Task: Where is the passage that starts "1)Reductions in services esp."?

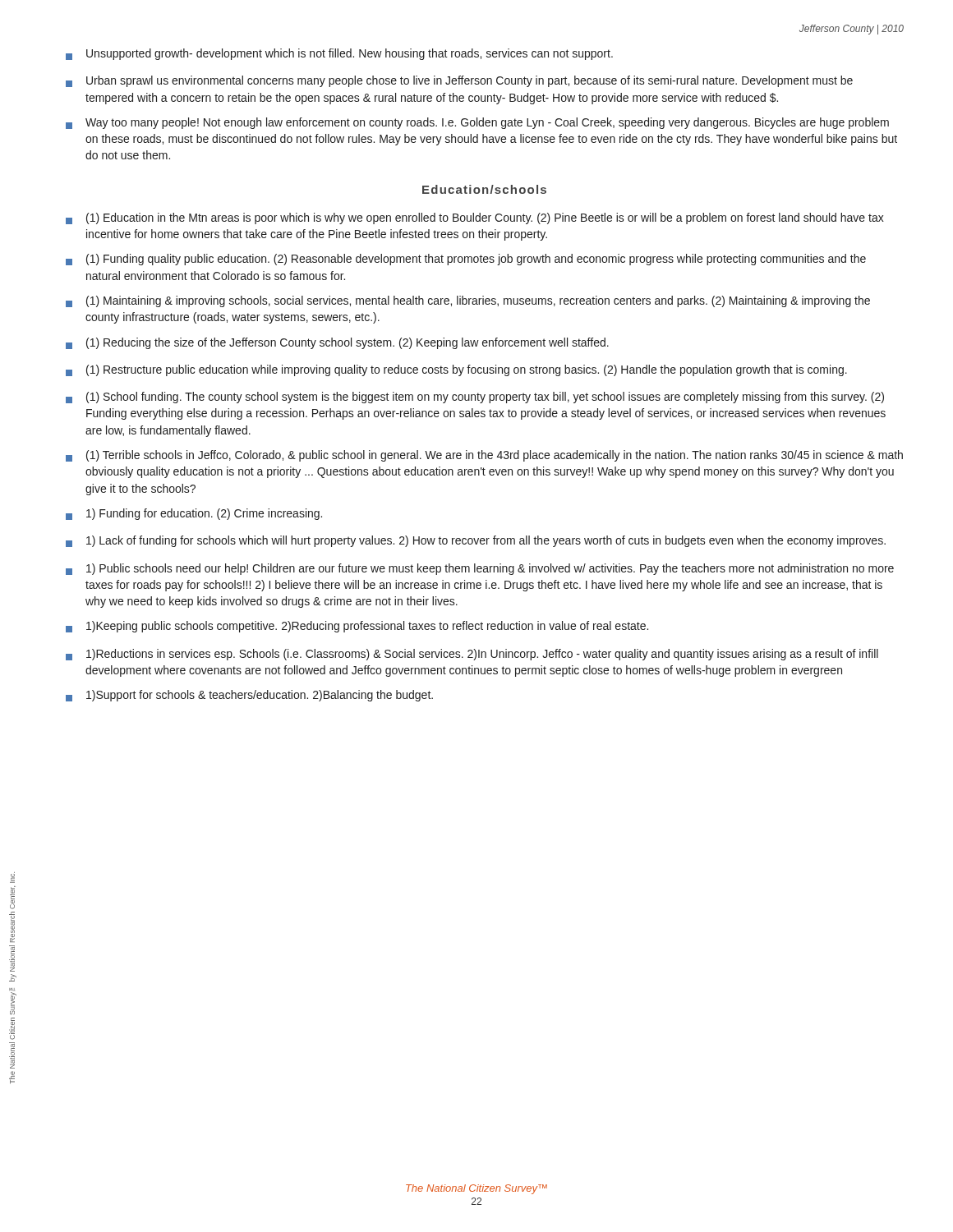Action: 485,662
